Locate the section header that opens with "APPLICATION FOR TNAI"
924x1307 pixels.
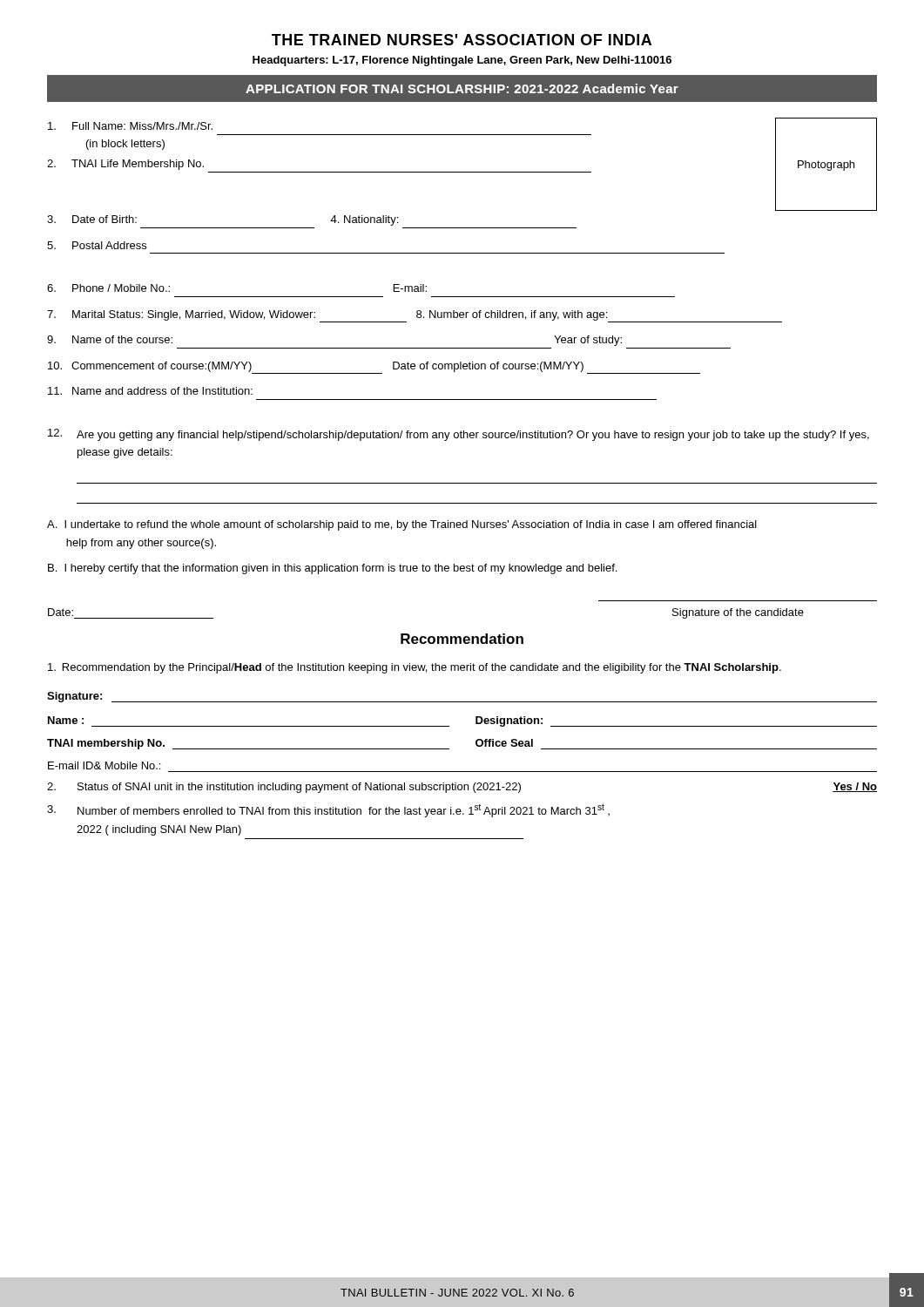point(462,88)
